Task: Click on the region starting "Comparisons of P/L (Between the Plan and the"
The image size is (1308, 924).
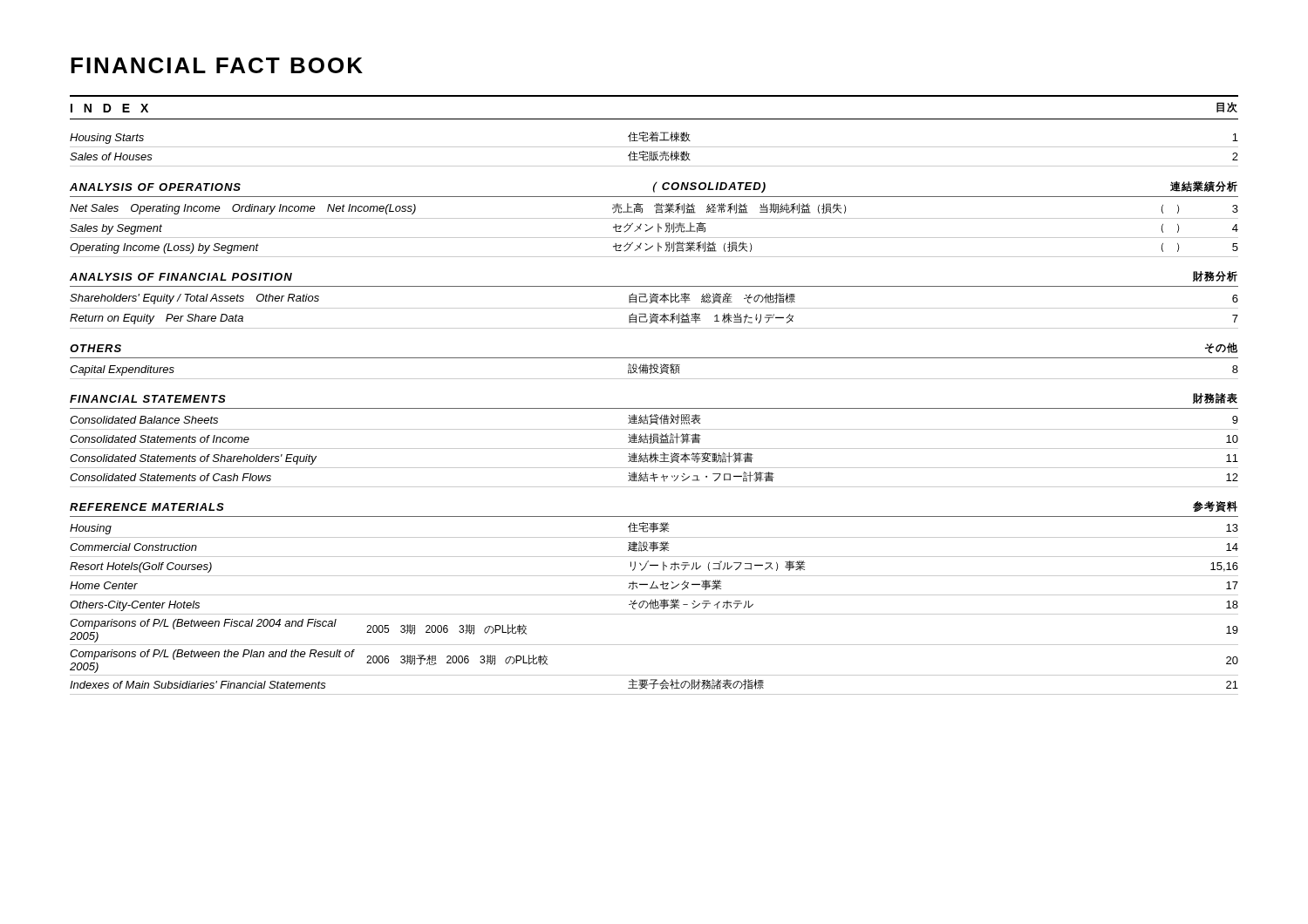Action: (408, 661)
